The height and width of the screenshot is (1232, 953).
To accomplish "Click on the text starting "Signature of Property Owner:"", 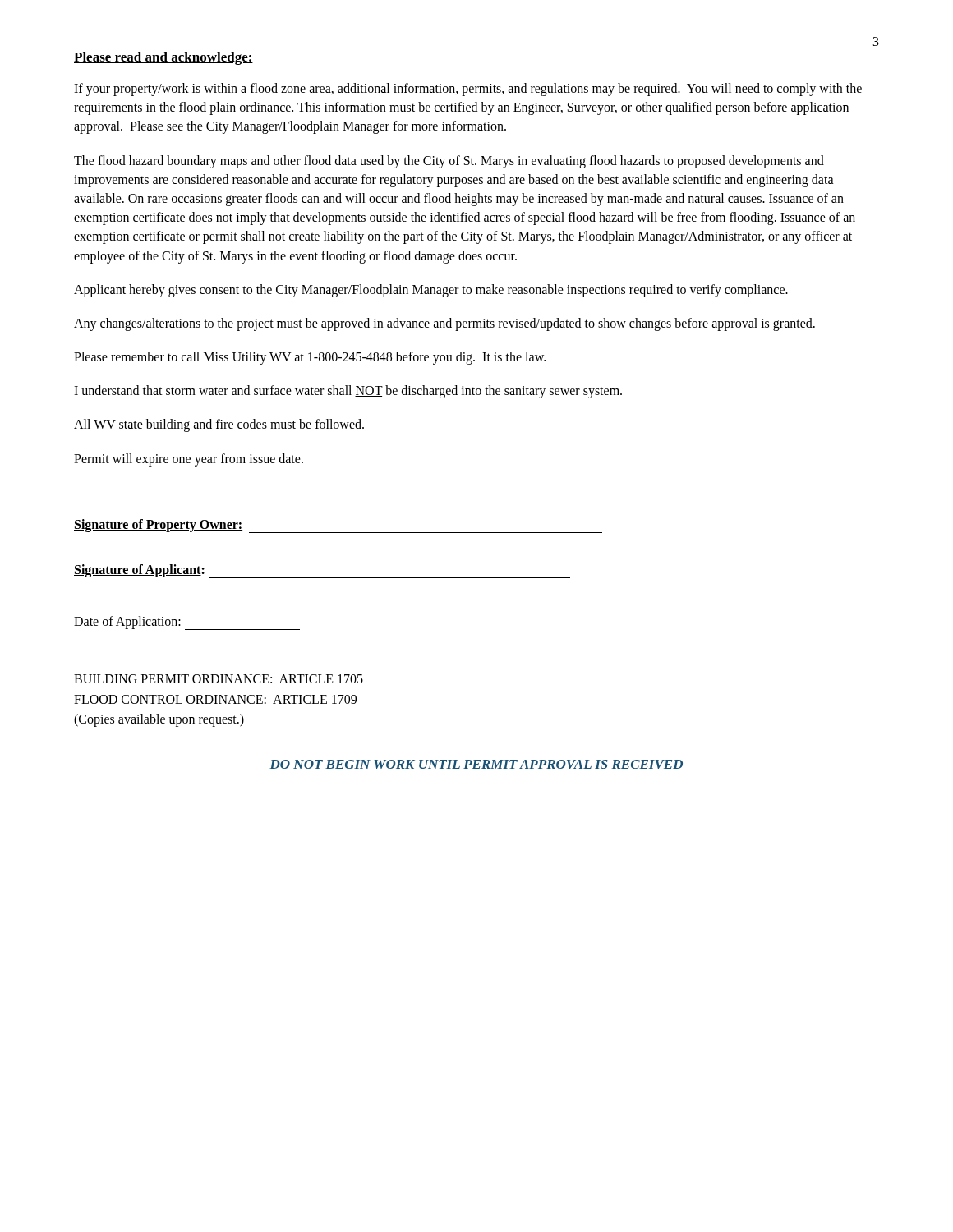I will (x=338, y=525).
